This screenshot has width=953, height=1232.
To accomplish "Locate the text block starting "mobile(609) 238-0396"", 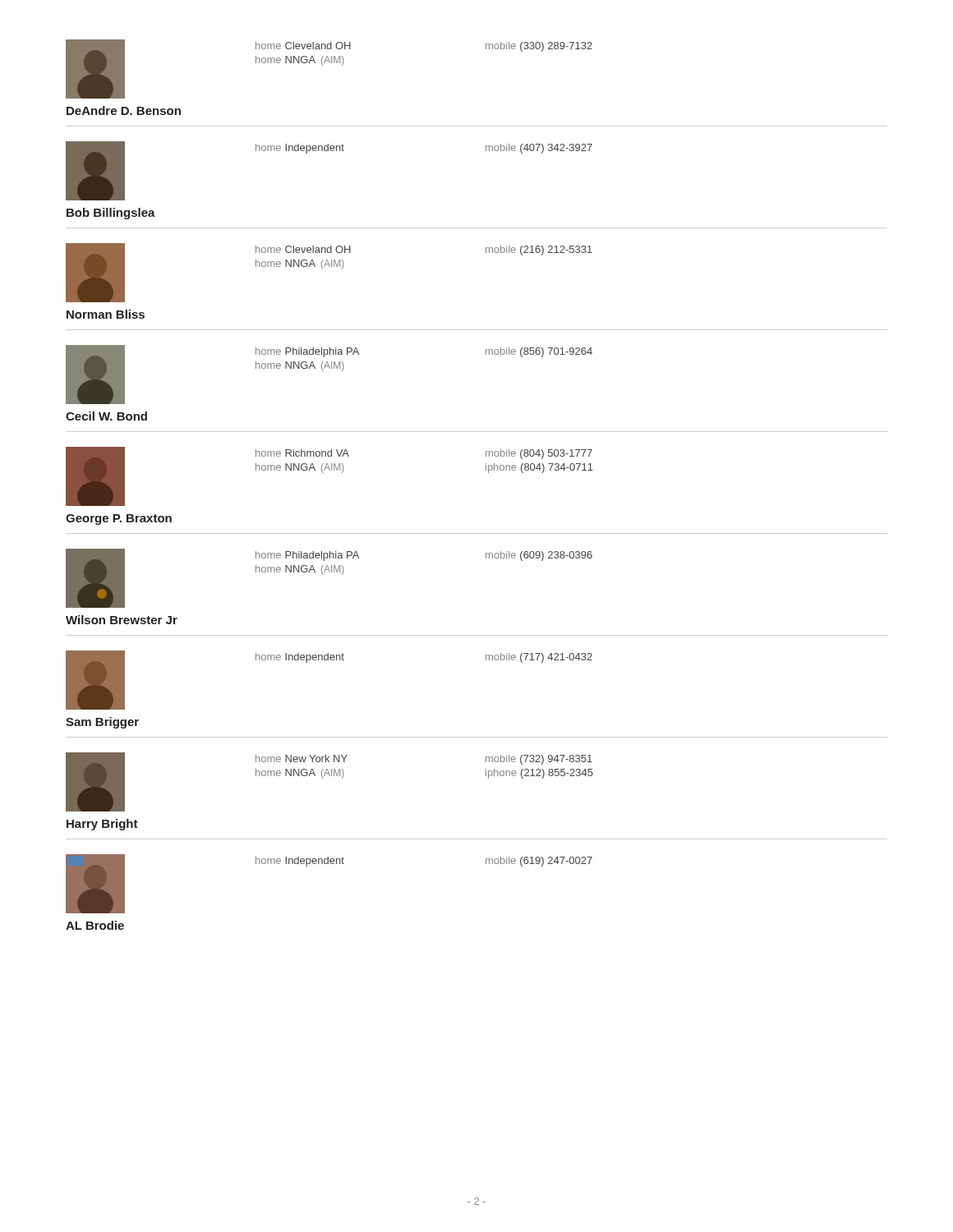I will tap(592, 555).
